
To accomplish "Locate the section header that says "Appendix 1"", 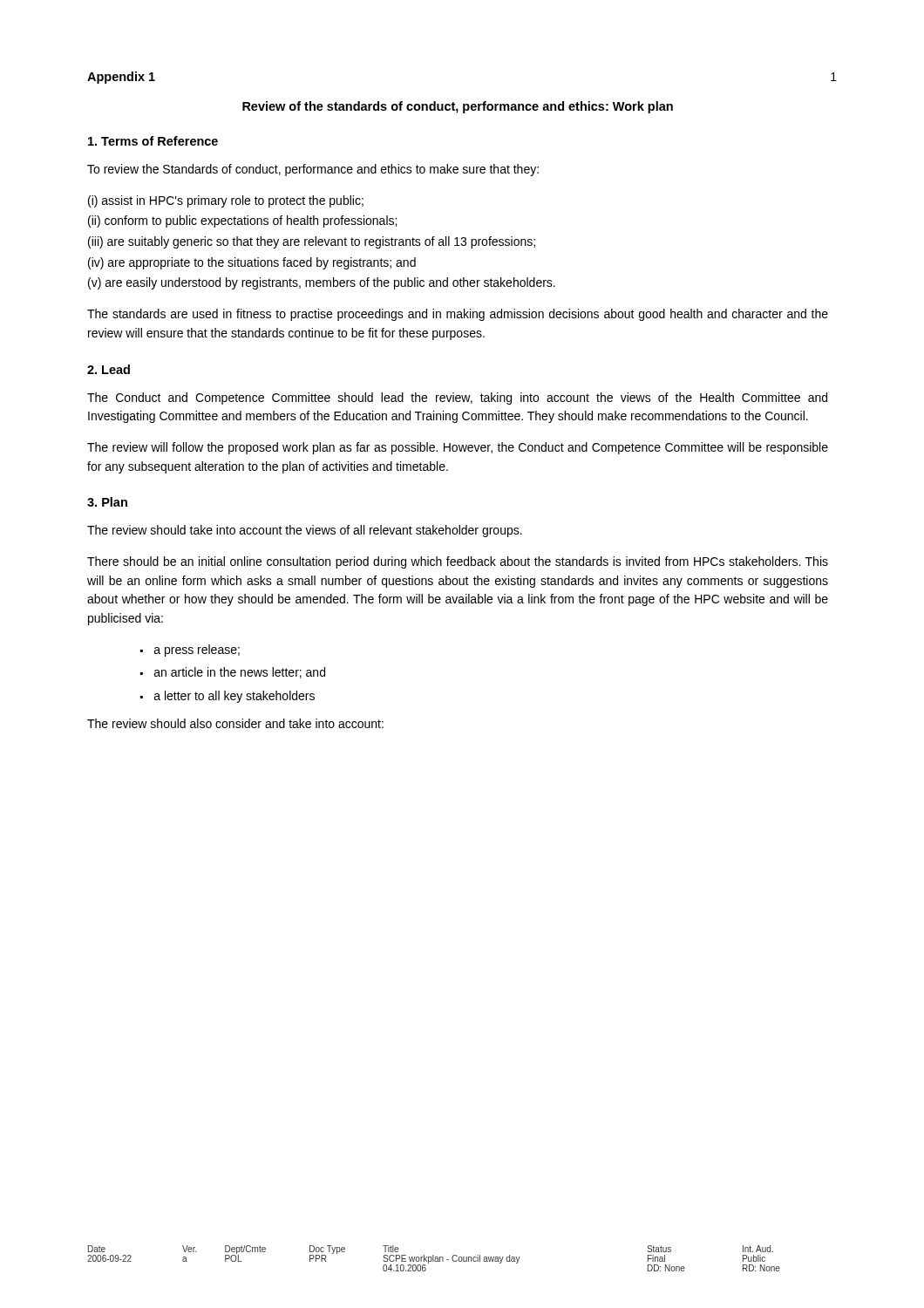I will point(121,77).
